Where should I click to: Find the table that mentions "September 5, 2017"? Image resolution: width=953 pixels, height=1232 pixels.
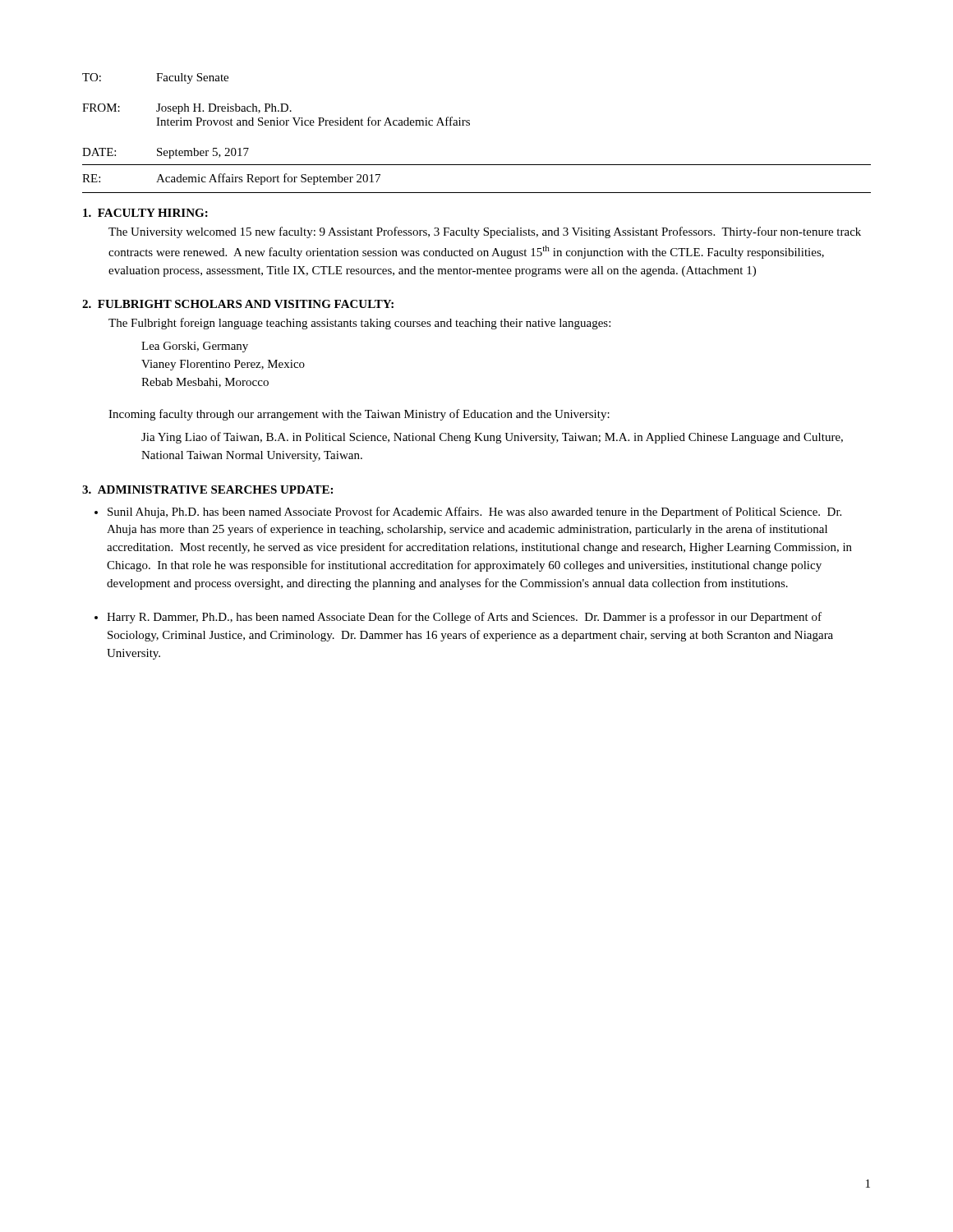[x=476, y=129]
